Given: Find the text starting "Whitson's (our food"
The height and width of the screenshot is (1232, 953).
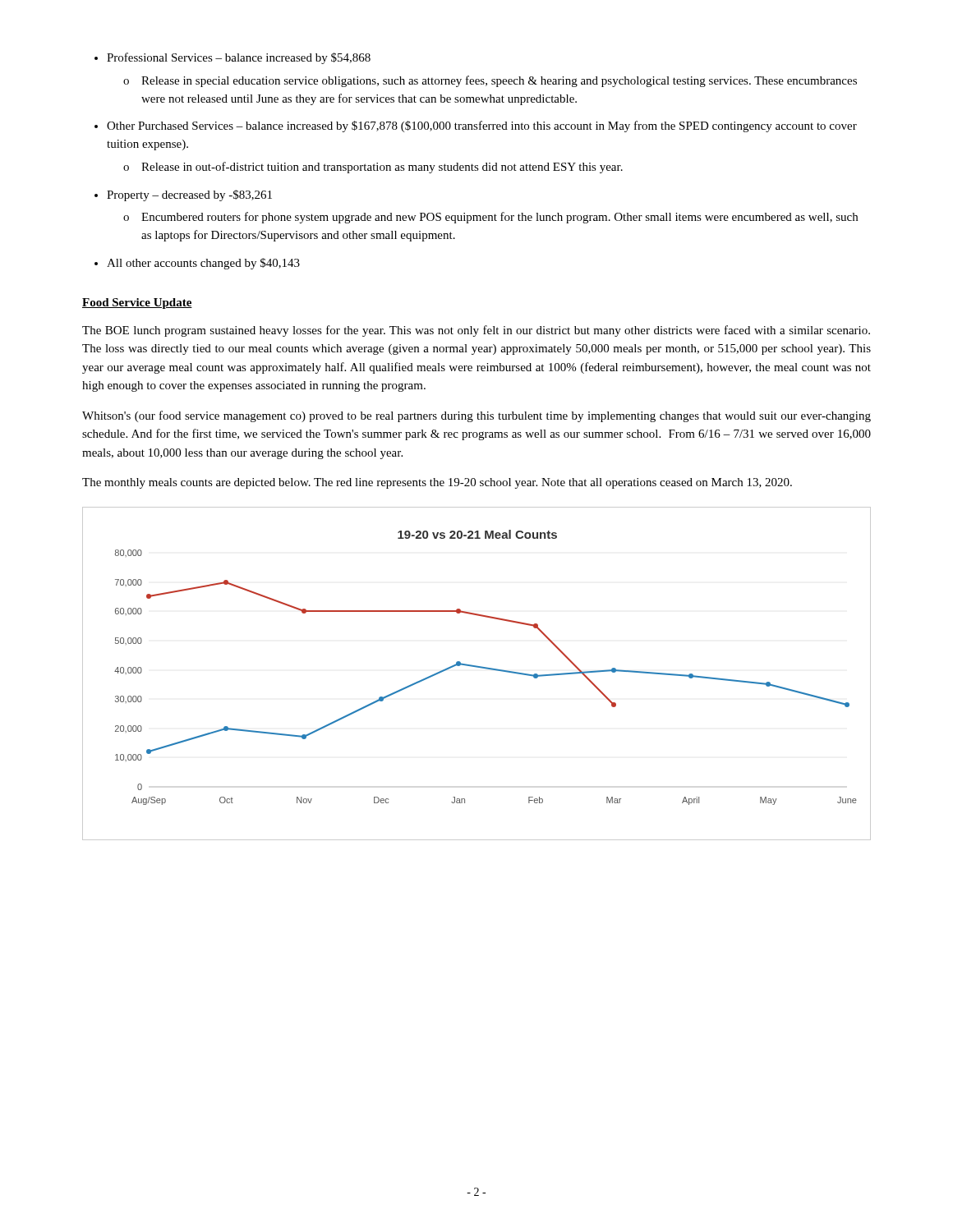Looking at the screenshot, I should (x=476, y=434).
